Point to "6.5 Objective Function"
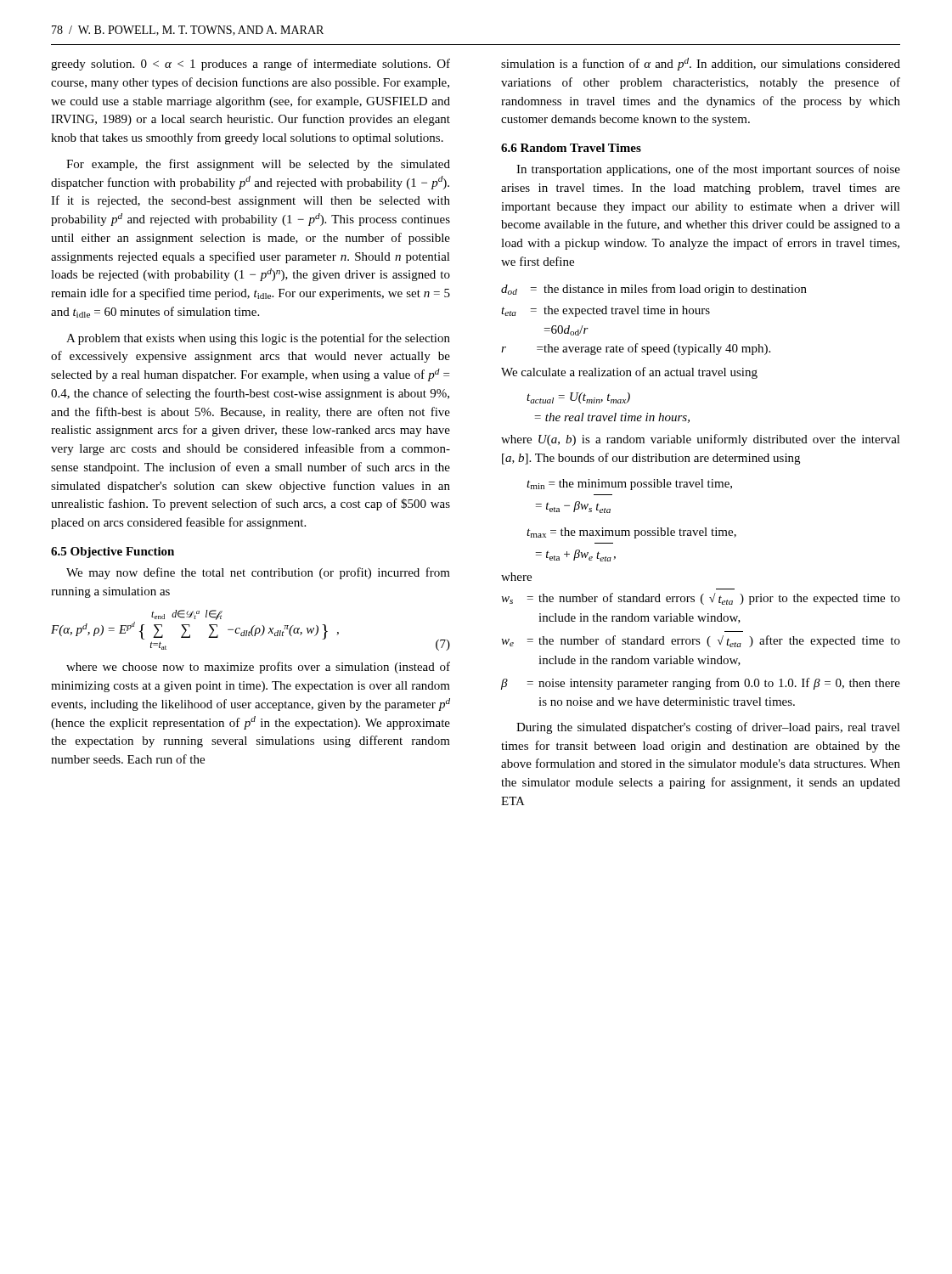The height and width of the screenshot is (1274, 952). [x=113, y=551]
